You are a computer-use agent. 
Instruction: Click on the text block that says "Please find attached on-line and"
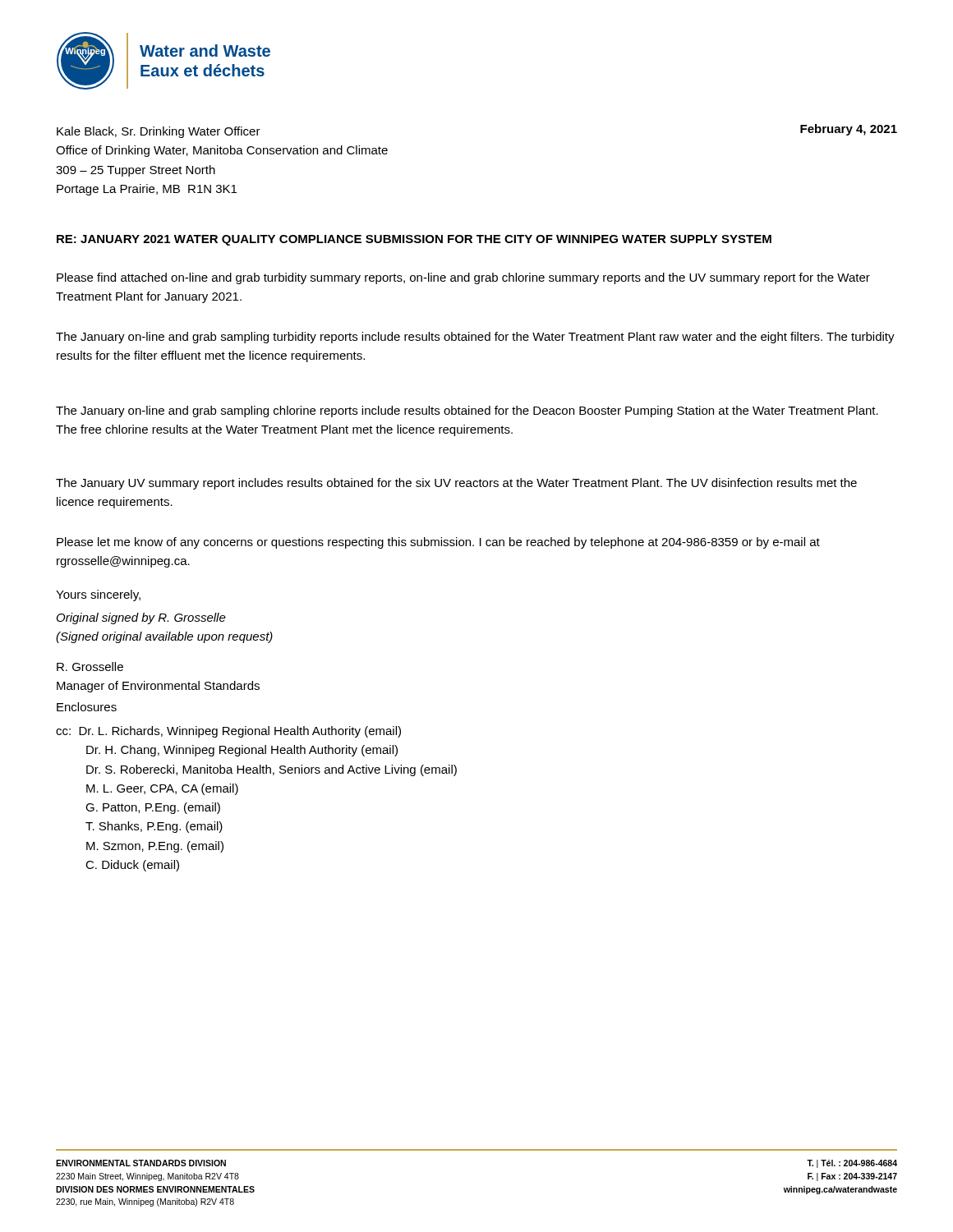pos(463,287)
